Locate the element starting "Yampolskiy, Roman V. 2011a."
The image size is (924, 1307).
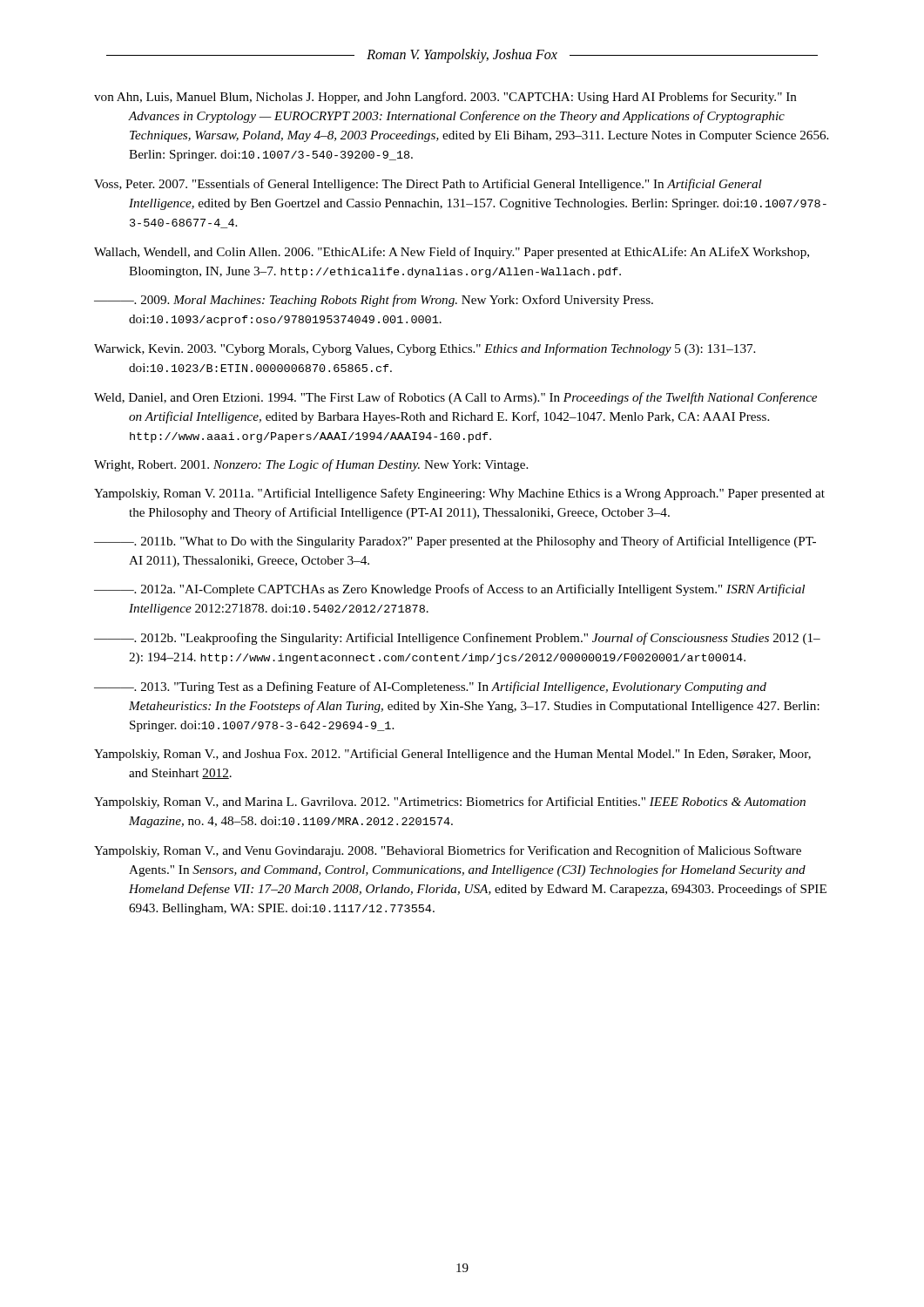pos(459,503)
